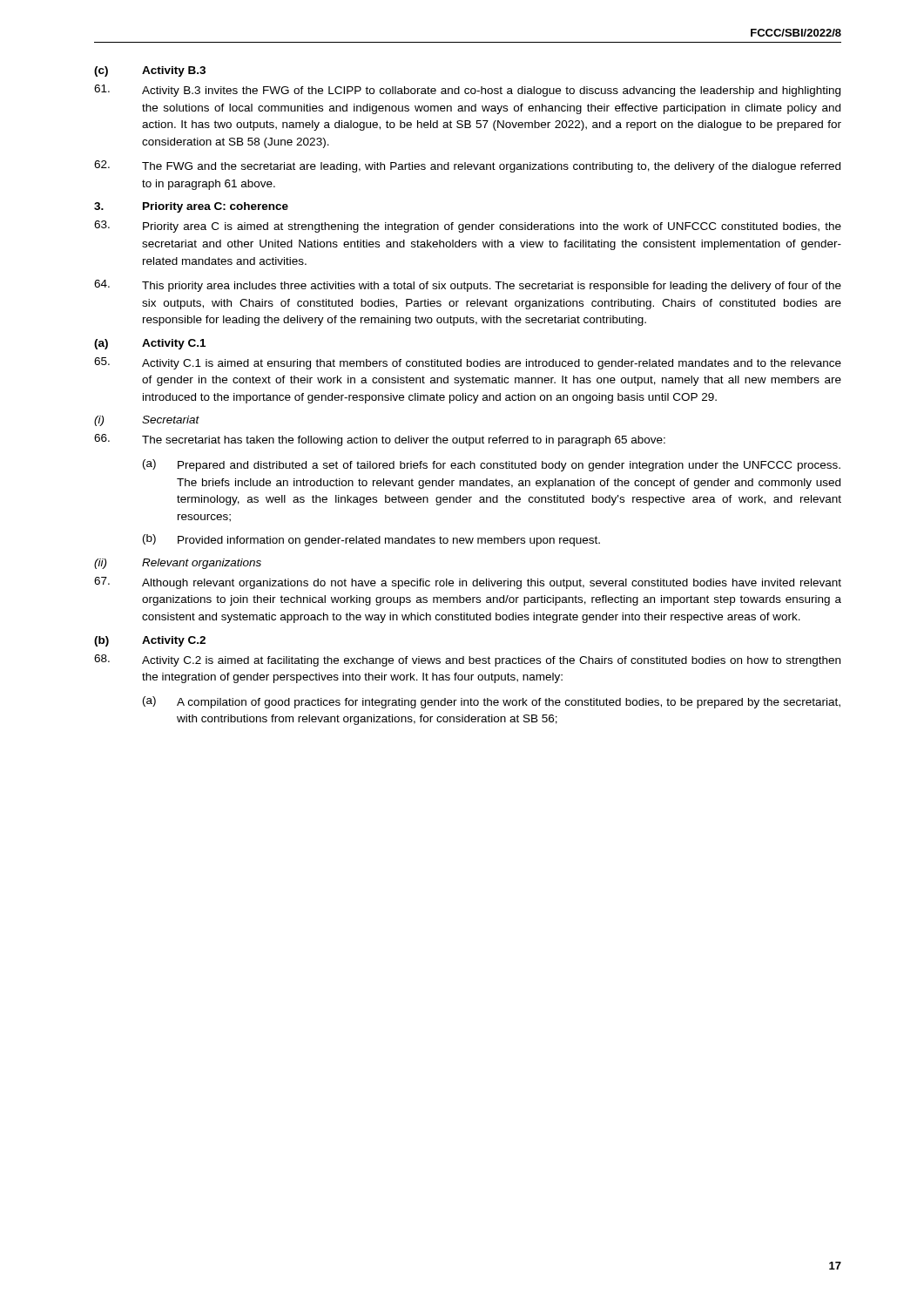The width and height of the screenshot is (924, 1307).
Task: Find the text block that reads "Activity C.1 is aimed at ensuring that members"
Action: pos(468,380)
